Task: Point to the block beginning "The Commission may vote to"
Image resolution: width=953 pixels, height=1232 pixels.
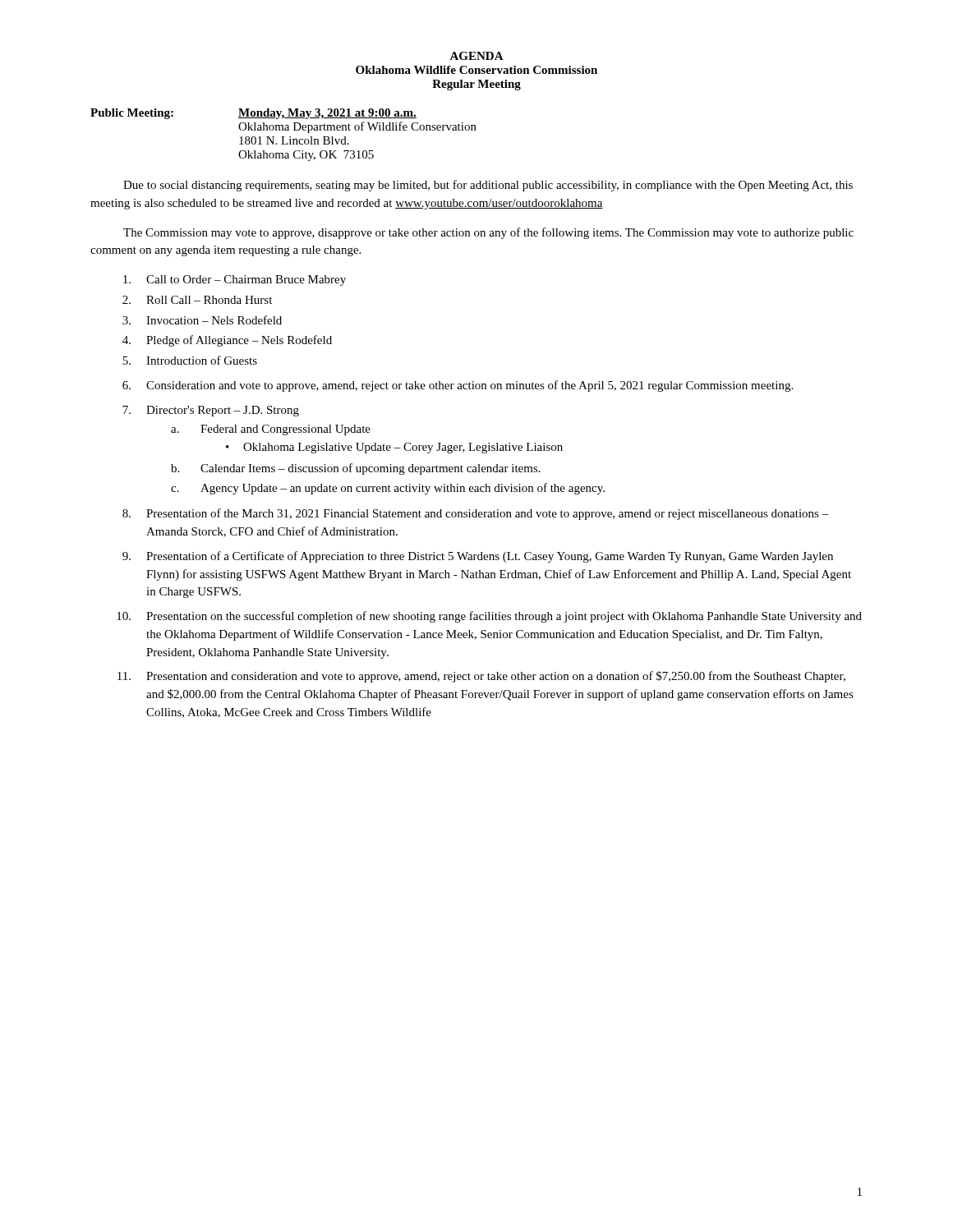Action: point(472,241)
